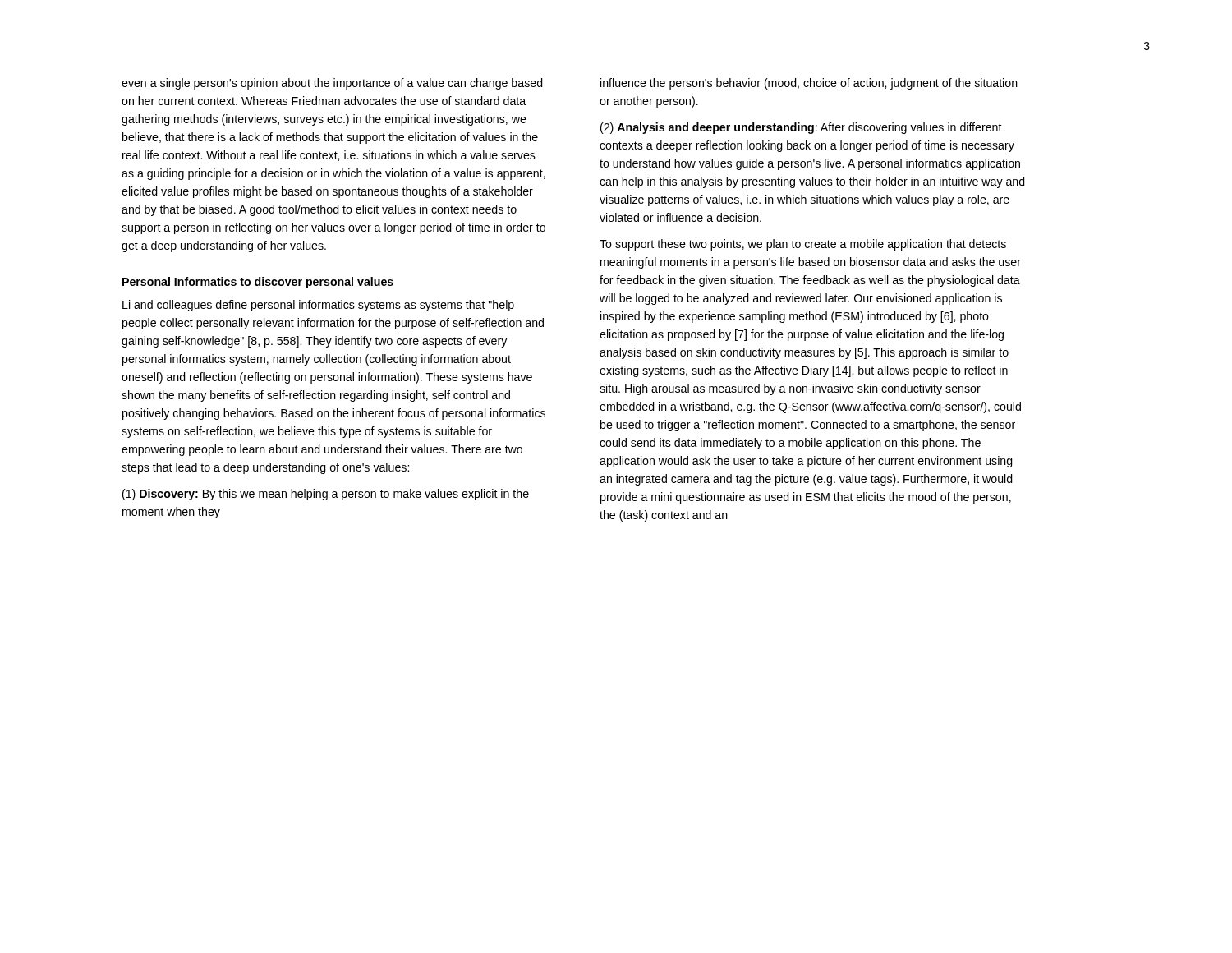Find the section header on this page that starts "Personal Informatics to discover personal"
The image size is (1232, 953).
click(258, 282)
